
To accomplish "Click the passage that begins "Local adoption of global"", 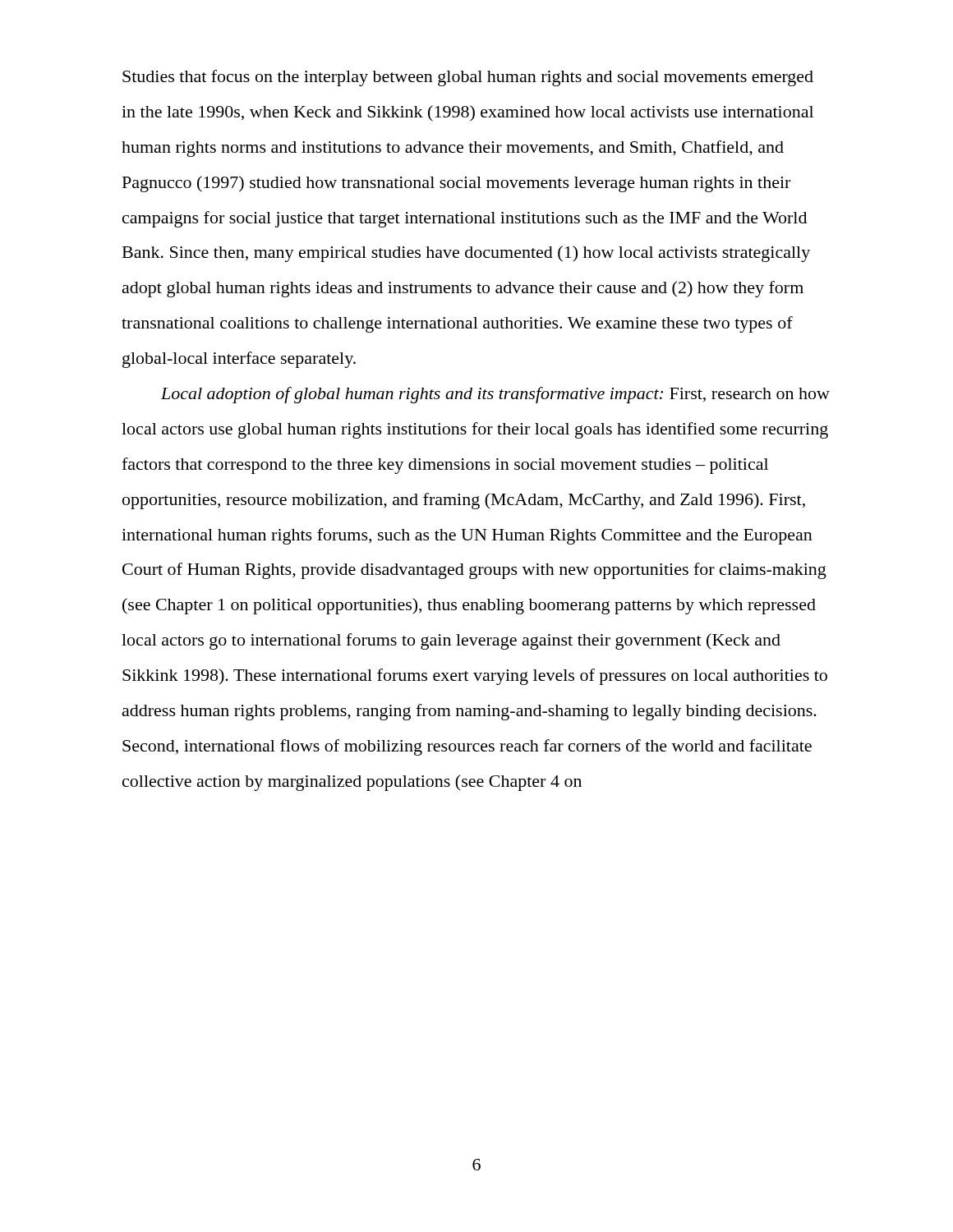I will point(476,587).
